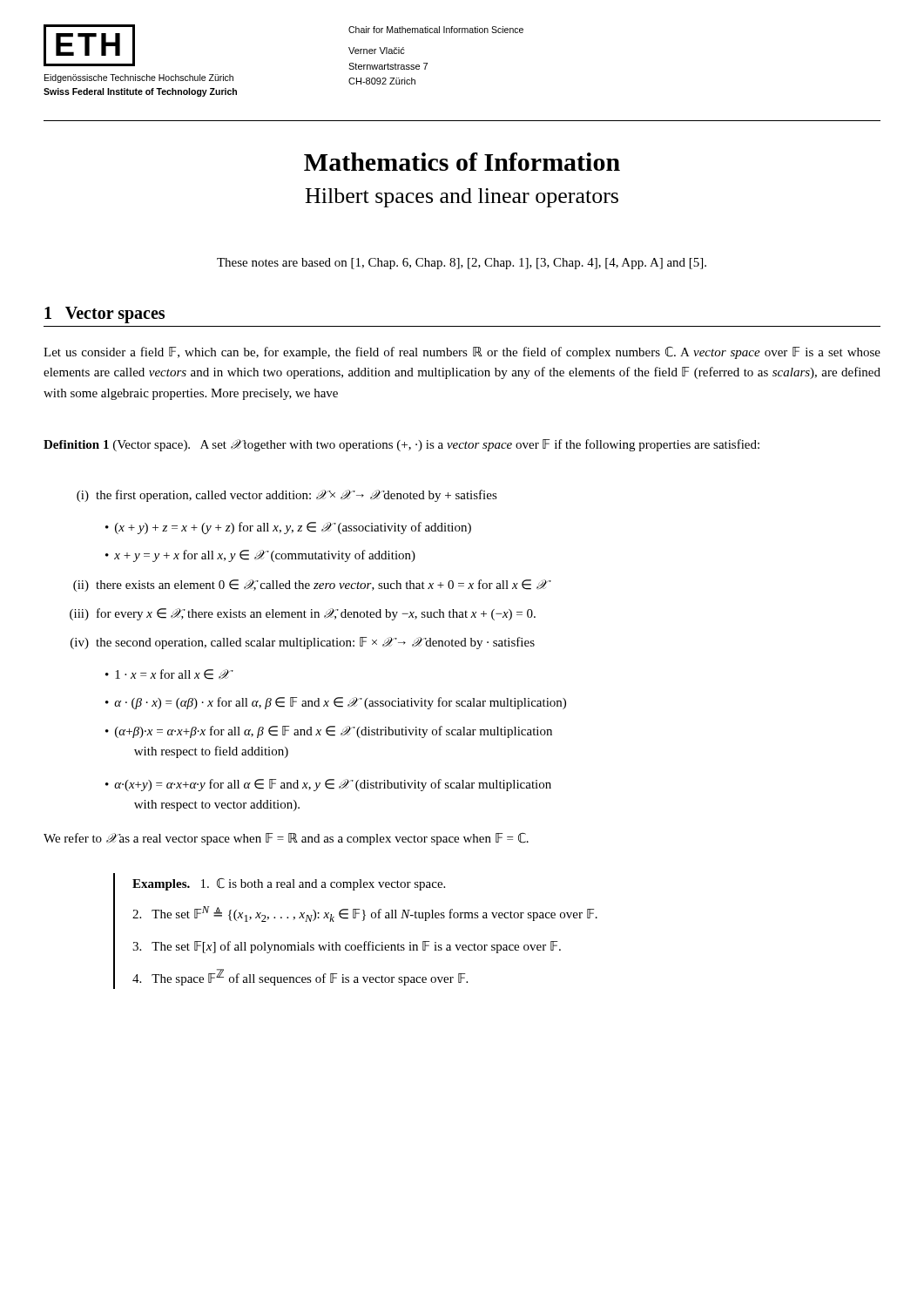Viewport: 924px width, 1307px height.
Task: Select the passage starting "• x + y = y + x"
Action: tap(260, 556)
